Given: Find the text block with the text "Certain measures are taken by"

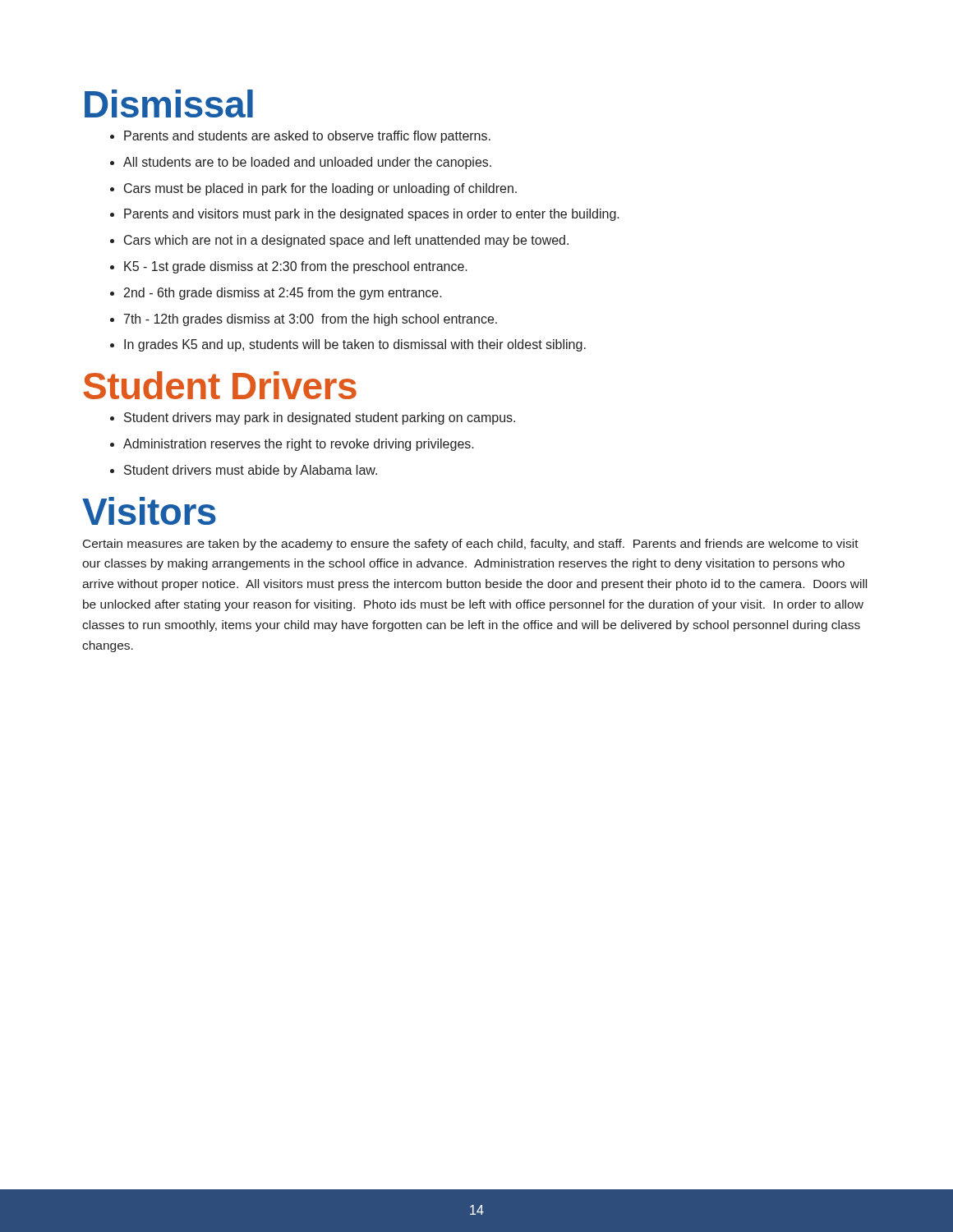Looking at the screenshot, I should (476, 595).
